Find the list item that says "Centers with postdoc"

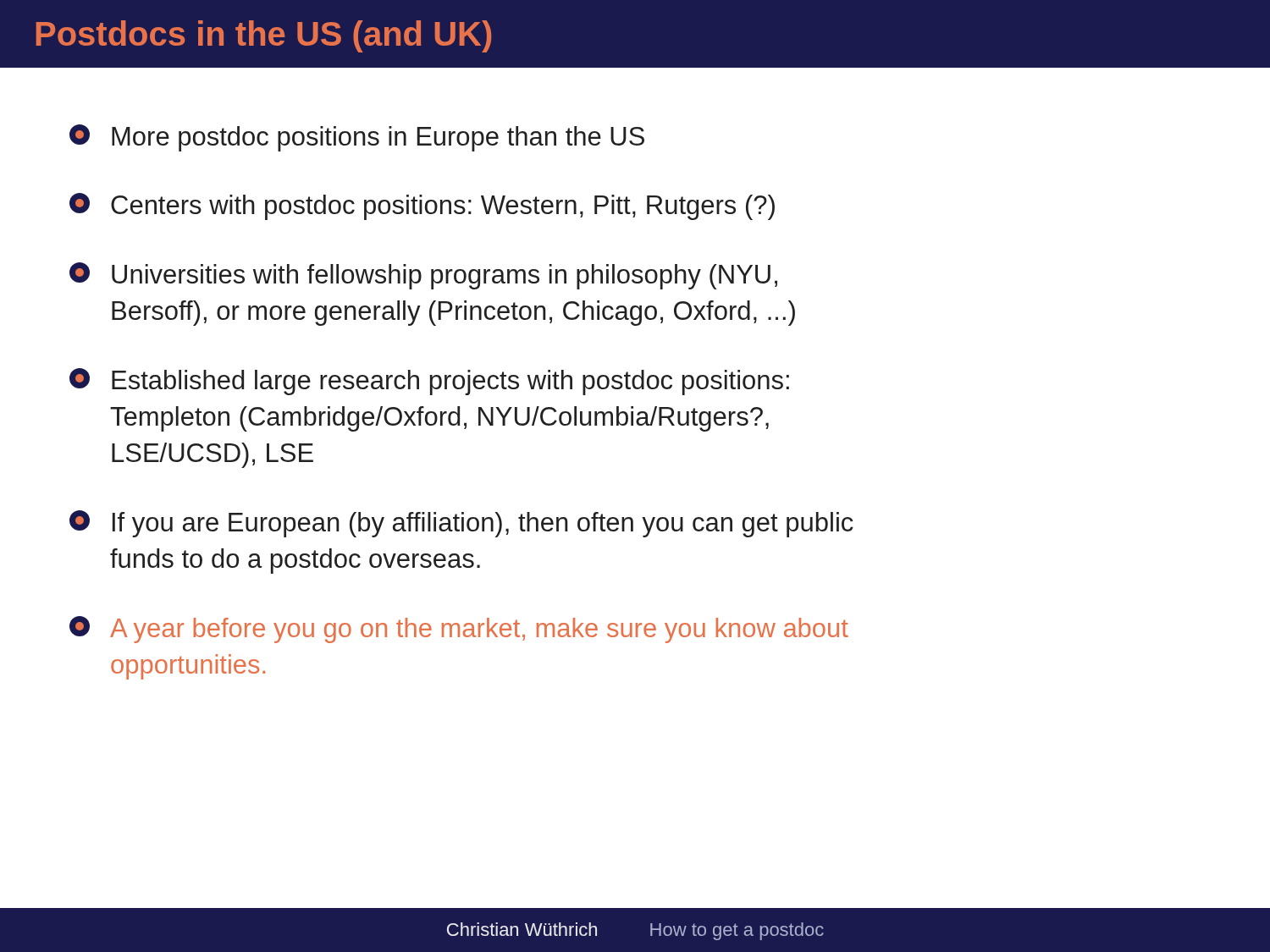pos(422,206)
